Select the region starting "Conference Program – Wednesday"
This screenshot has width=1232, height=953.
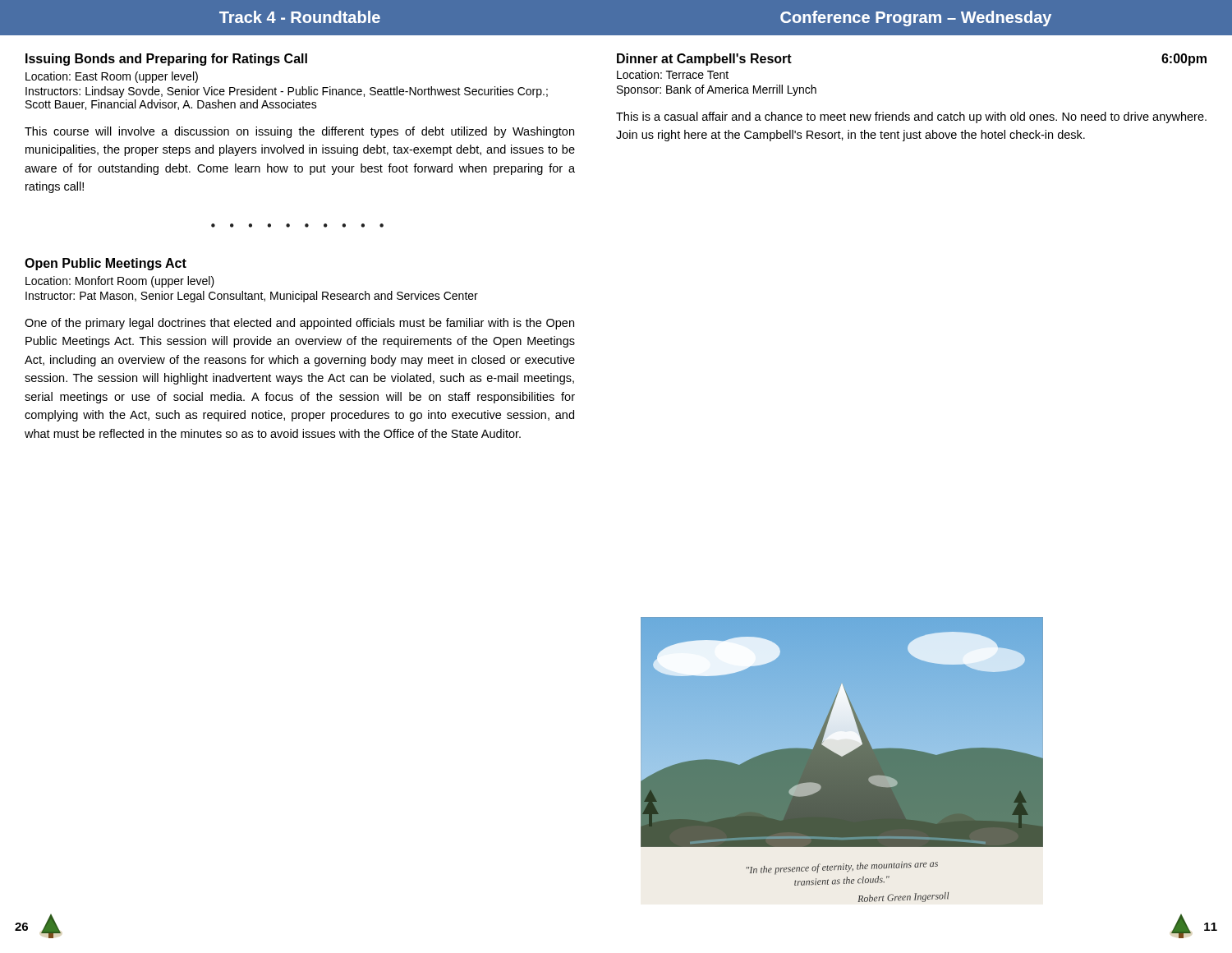coord(916,18)
